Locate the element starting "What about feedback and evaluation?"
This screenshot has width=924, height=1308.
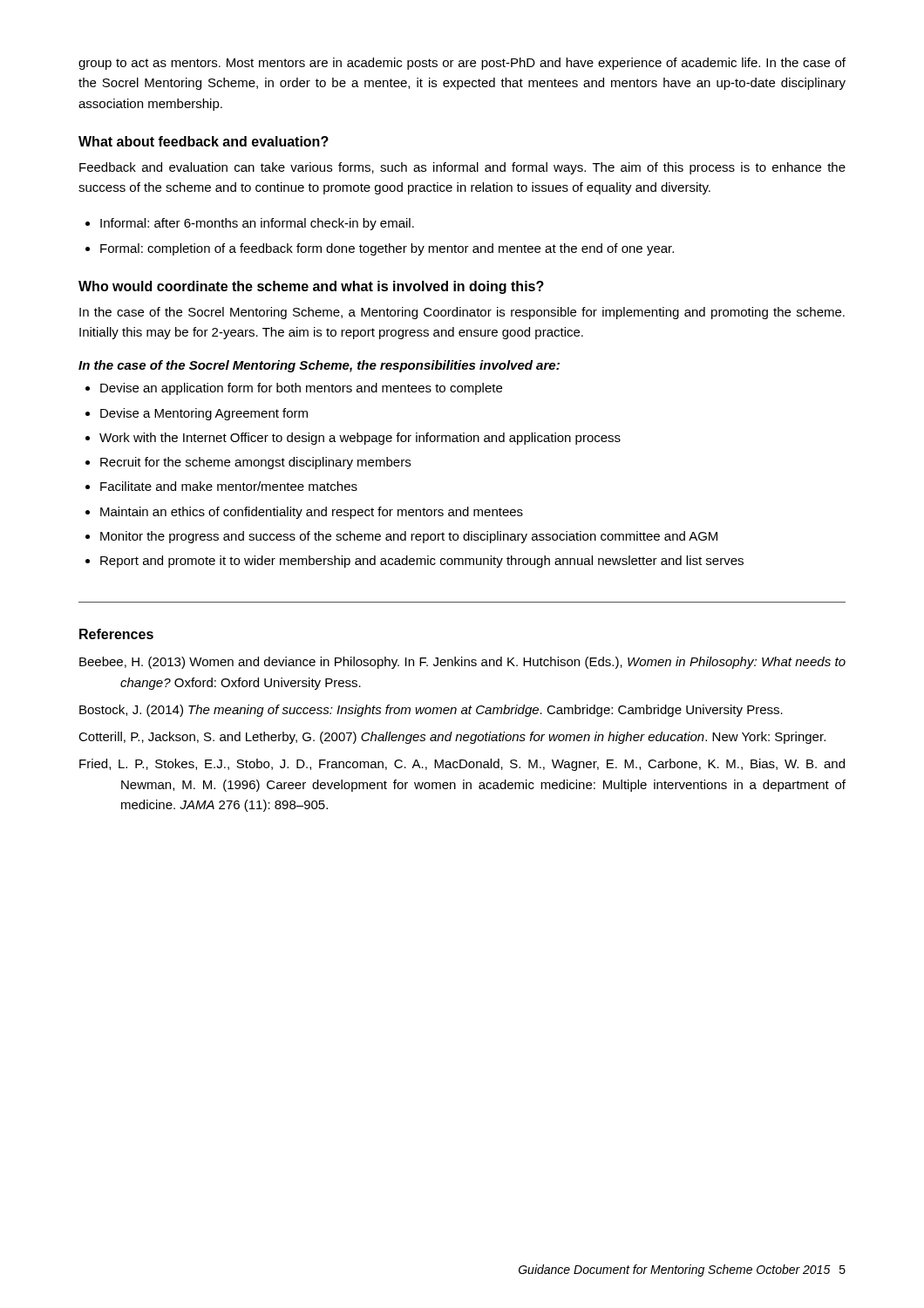coord(204,141)
